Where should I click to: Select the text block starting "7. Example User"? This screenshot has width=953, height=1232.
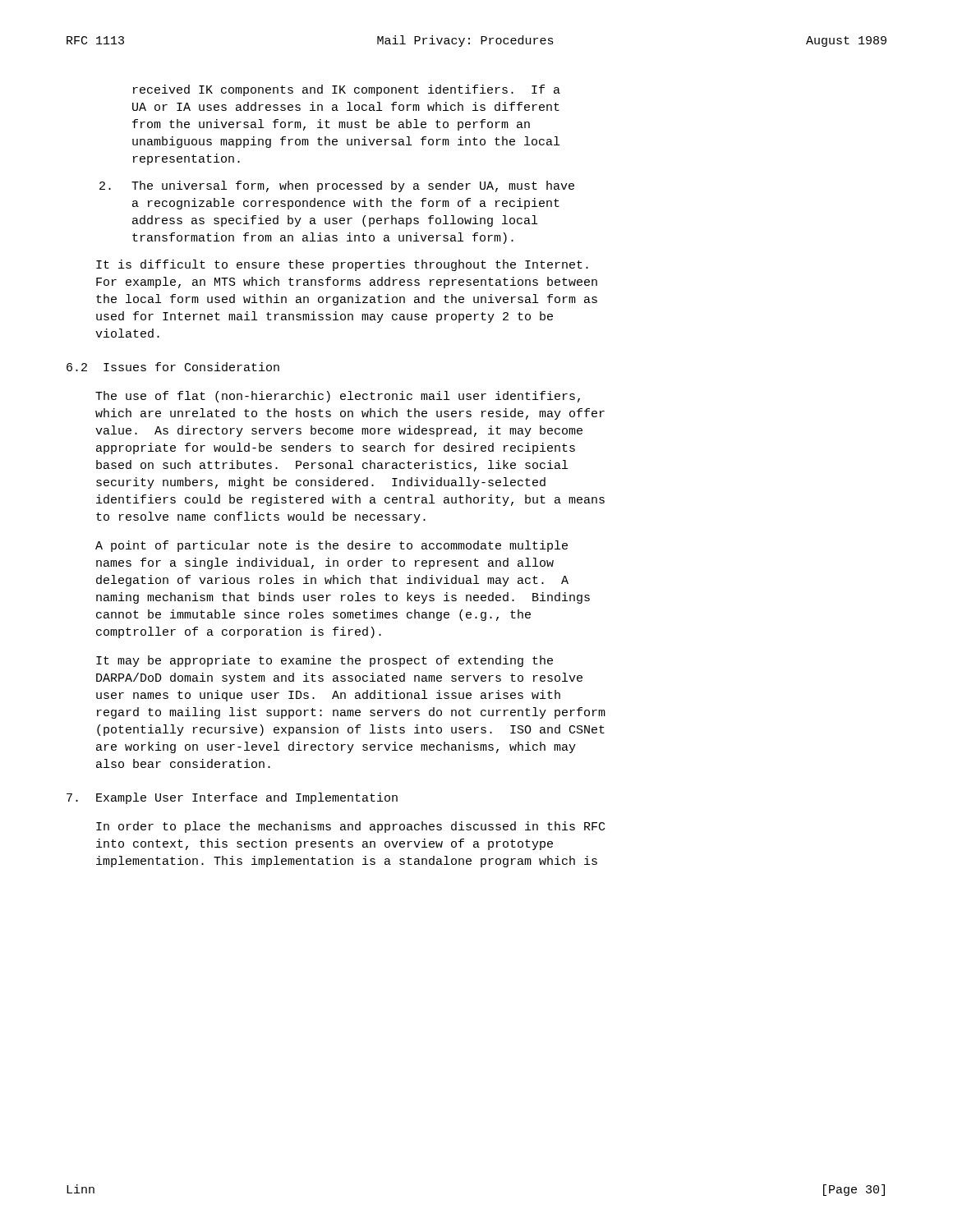(x=232, y=799)
